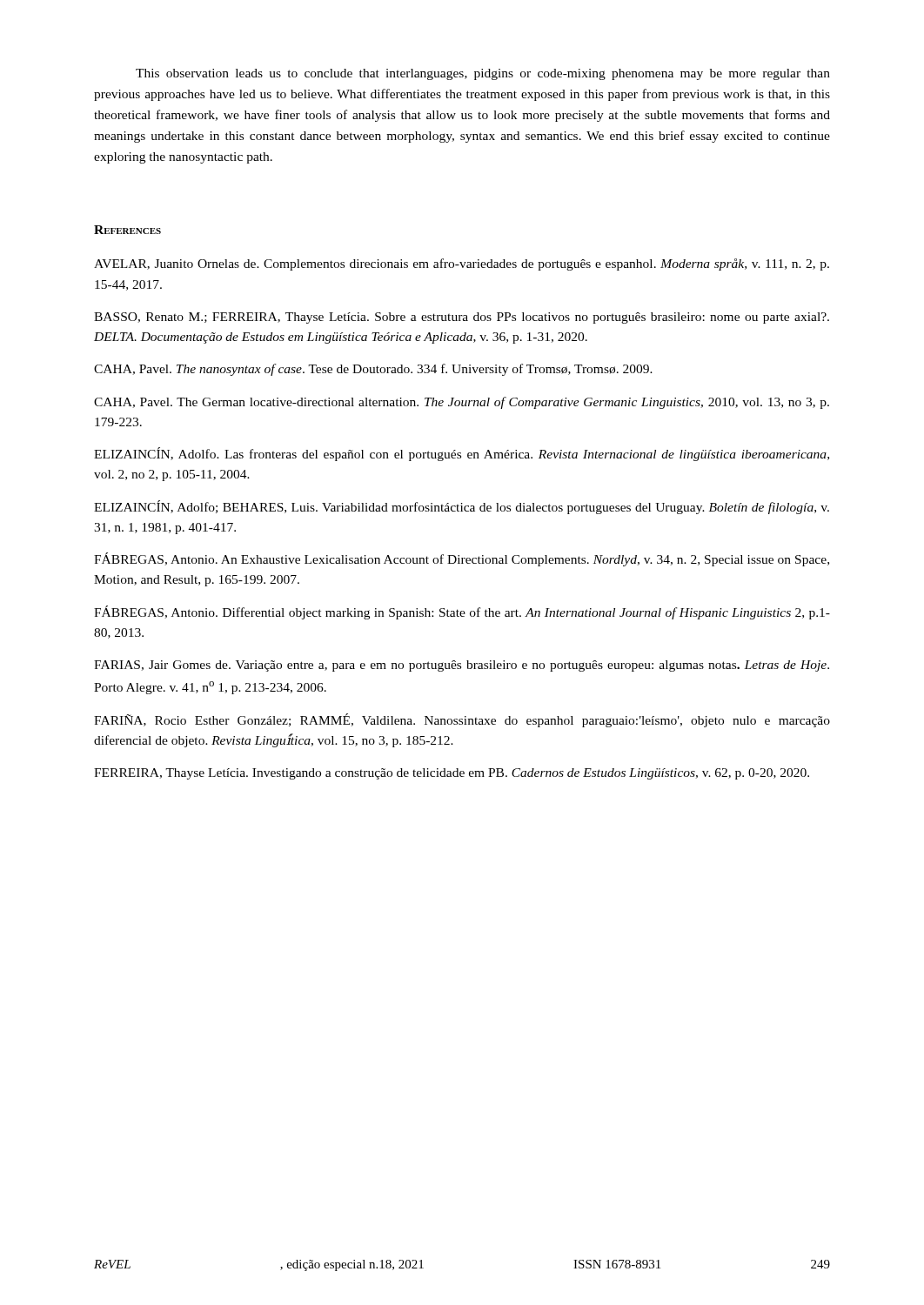Screen dimensions: 1305x924
Task: Locate the block of text that opens with "FARIÑA, Rocio Esther González; RAMMÉ, Valdilena."
Action: click(462, 730)
